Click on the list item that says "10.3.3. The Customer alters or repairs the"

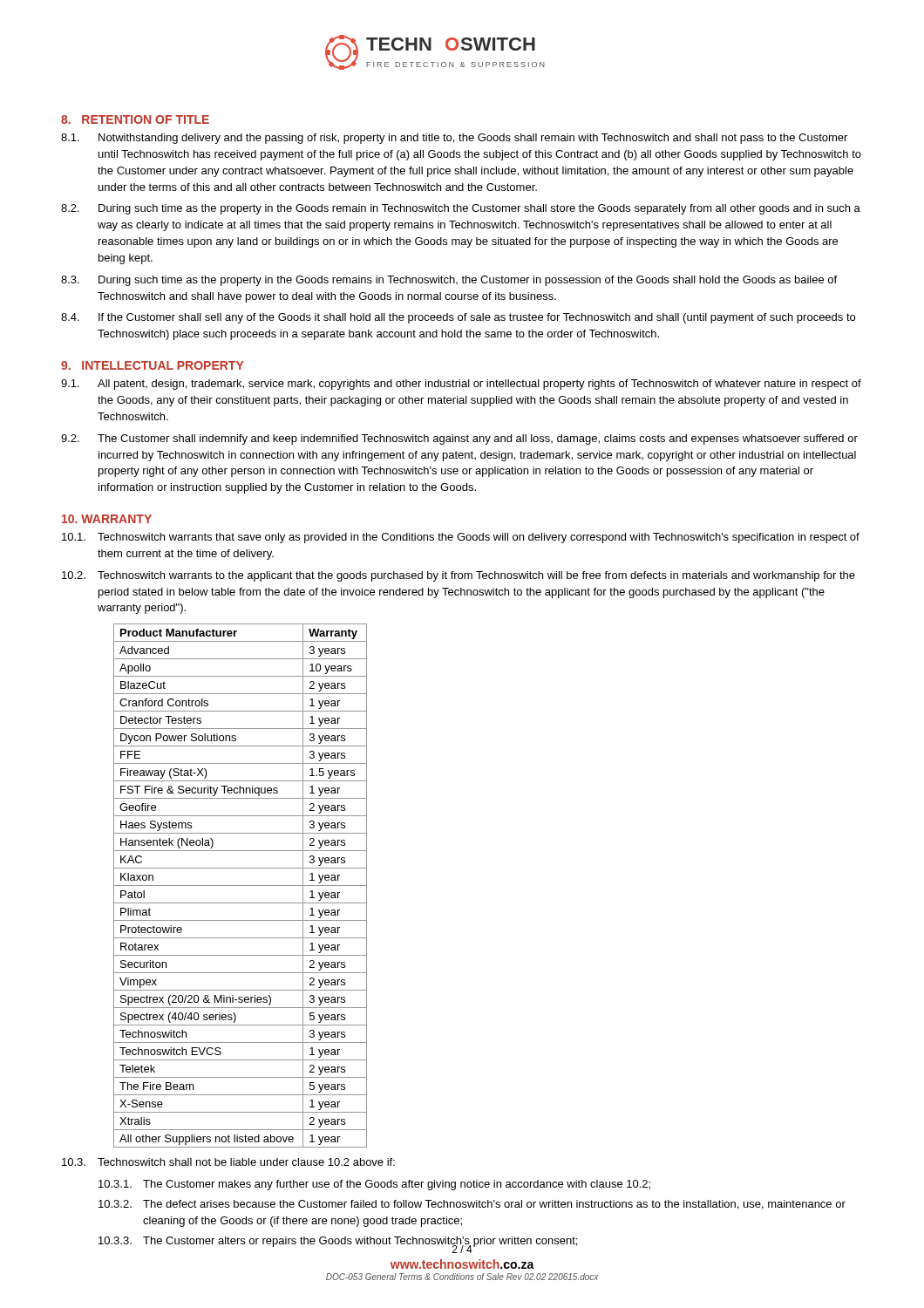[480, 1241]
